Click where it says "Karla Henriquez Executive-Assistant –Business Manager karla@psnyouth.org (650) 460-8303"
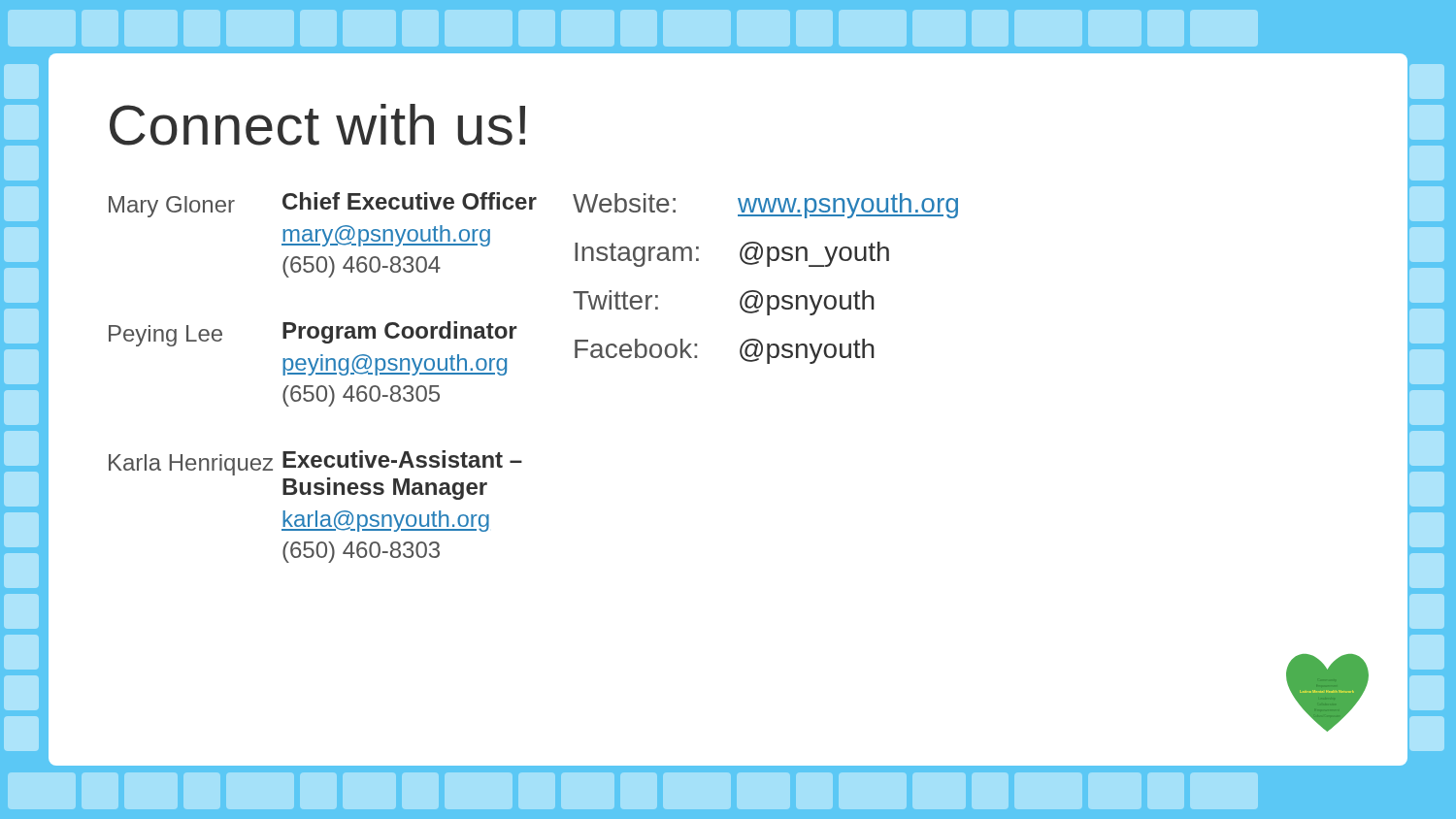Image resolution: width=1456 pixels, height=819 pixels. 340,505
